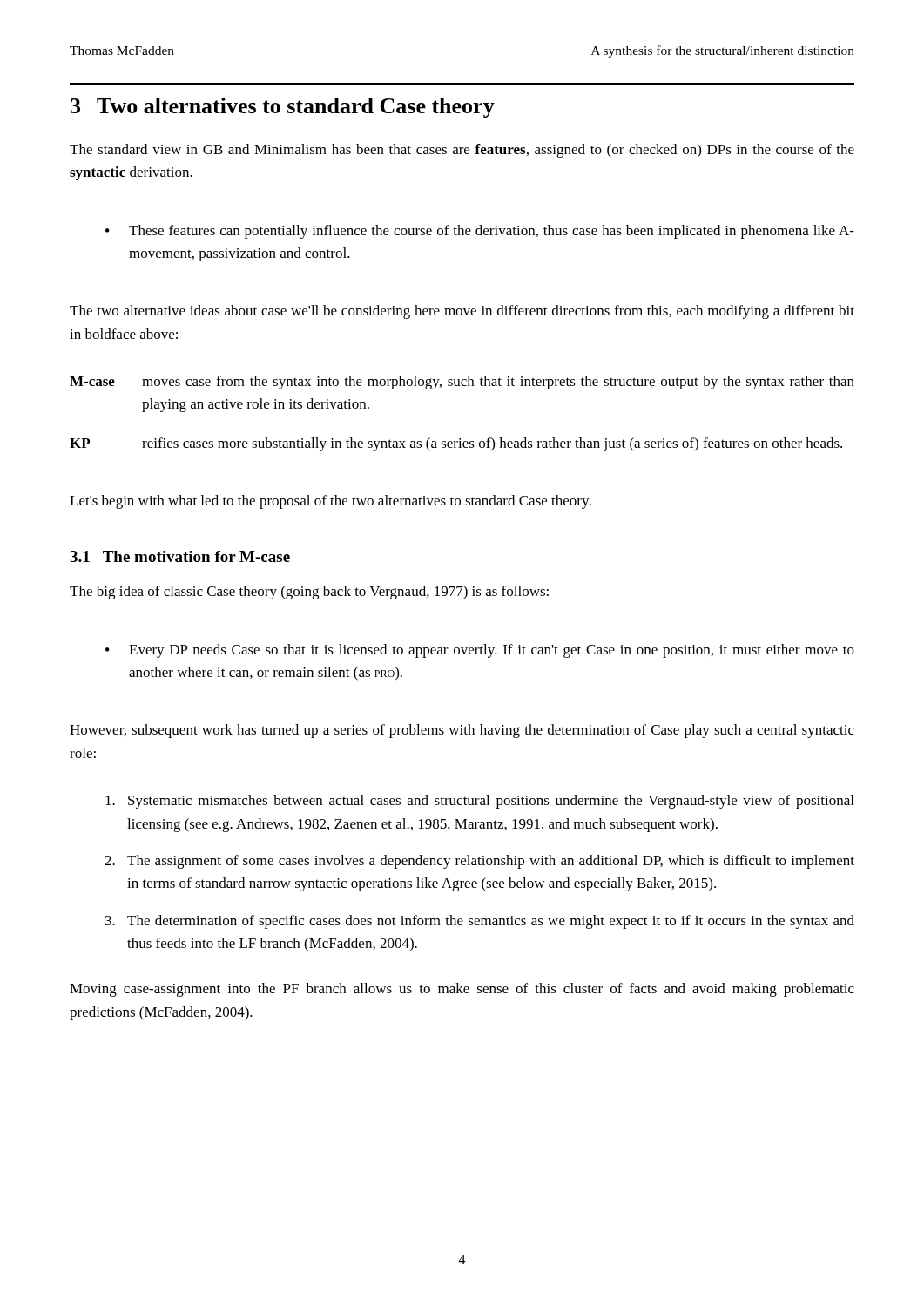This screenshot has height=1307, width=924.
Task: Point to the block beginning "The big idea of classic"
Action: (x=310, y=592)
